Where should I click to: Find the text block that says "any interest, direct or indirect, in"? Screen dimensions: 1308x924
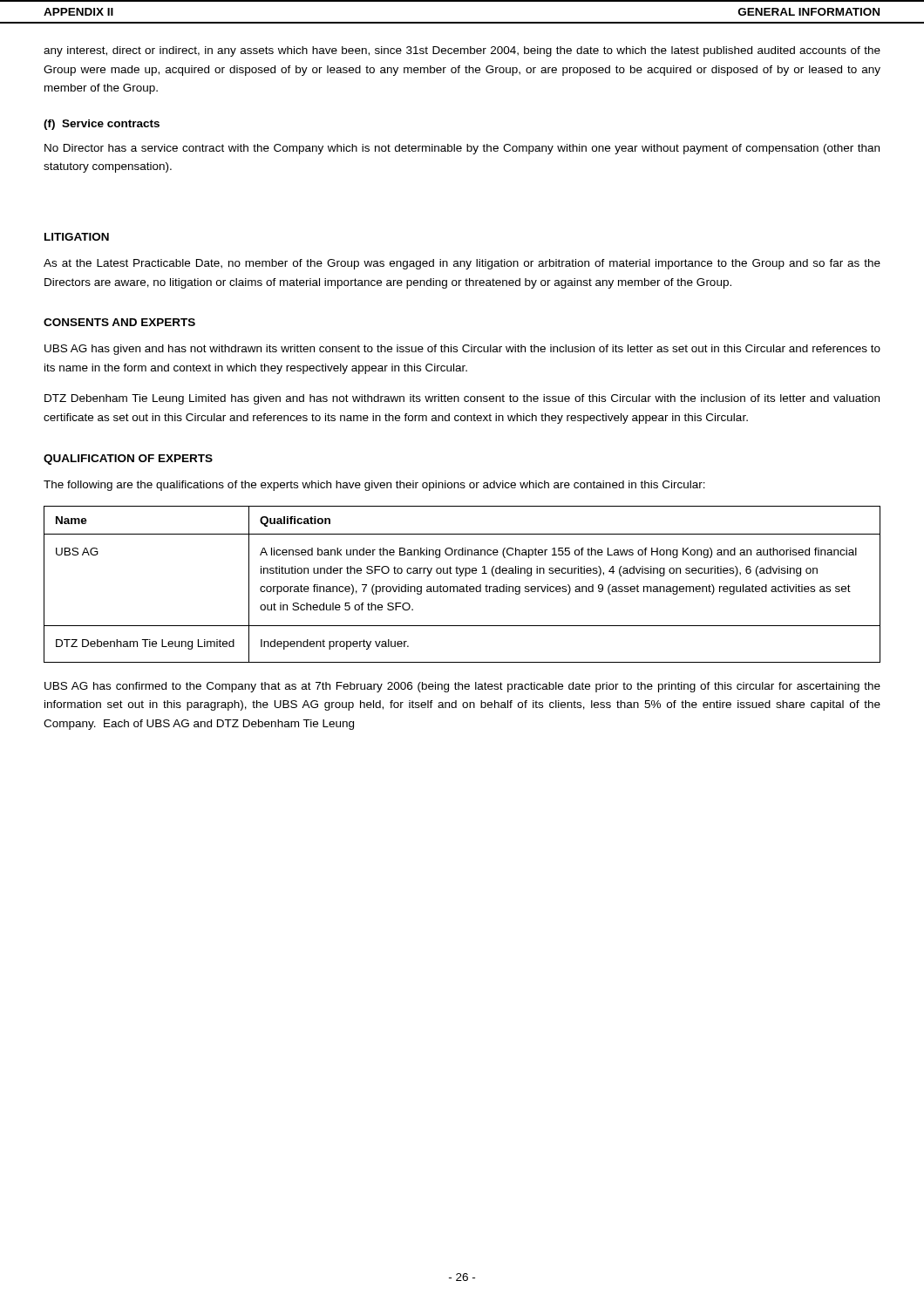click(462, 69)
